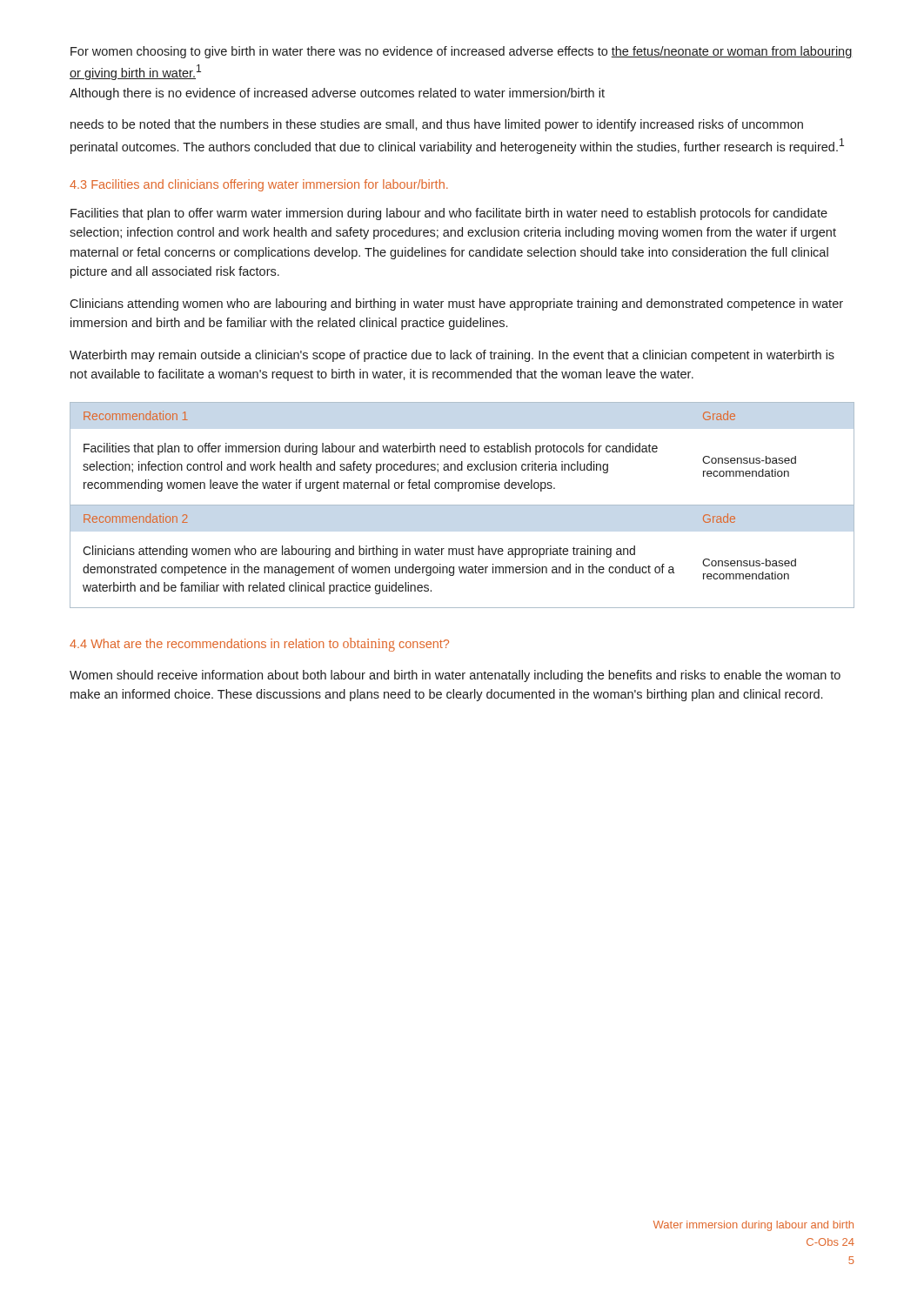
Task: Select the text block starting "Clinicians attending women who are labouring and birthing"
Action: click(456, 313)
